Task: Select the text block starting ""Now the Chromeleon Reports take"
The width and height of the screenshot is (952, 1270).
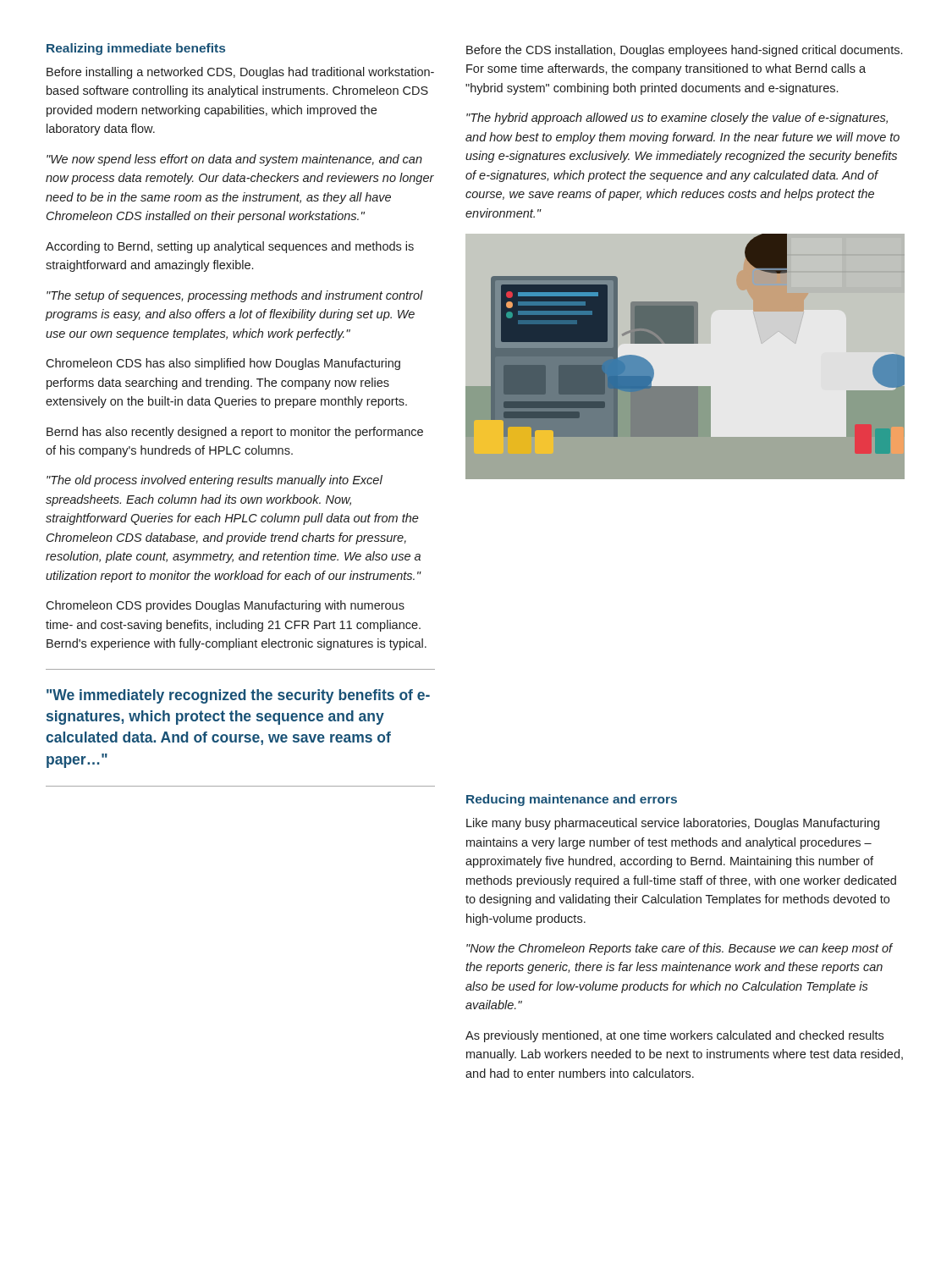Action: click(x=679, y=977)
